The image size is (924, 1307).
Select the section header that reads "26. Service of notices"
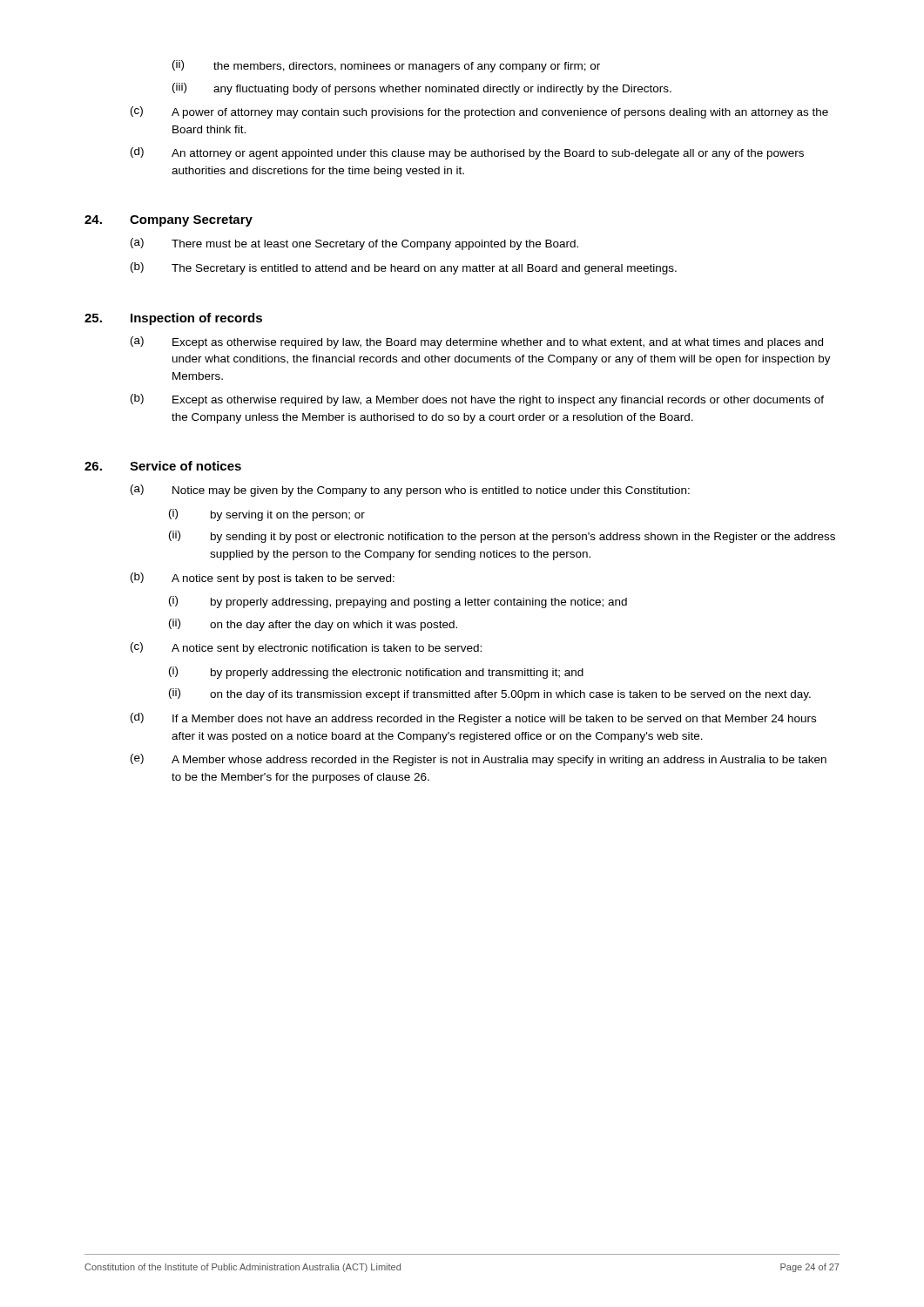point(163,466)
